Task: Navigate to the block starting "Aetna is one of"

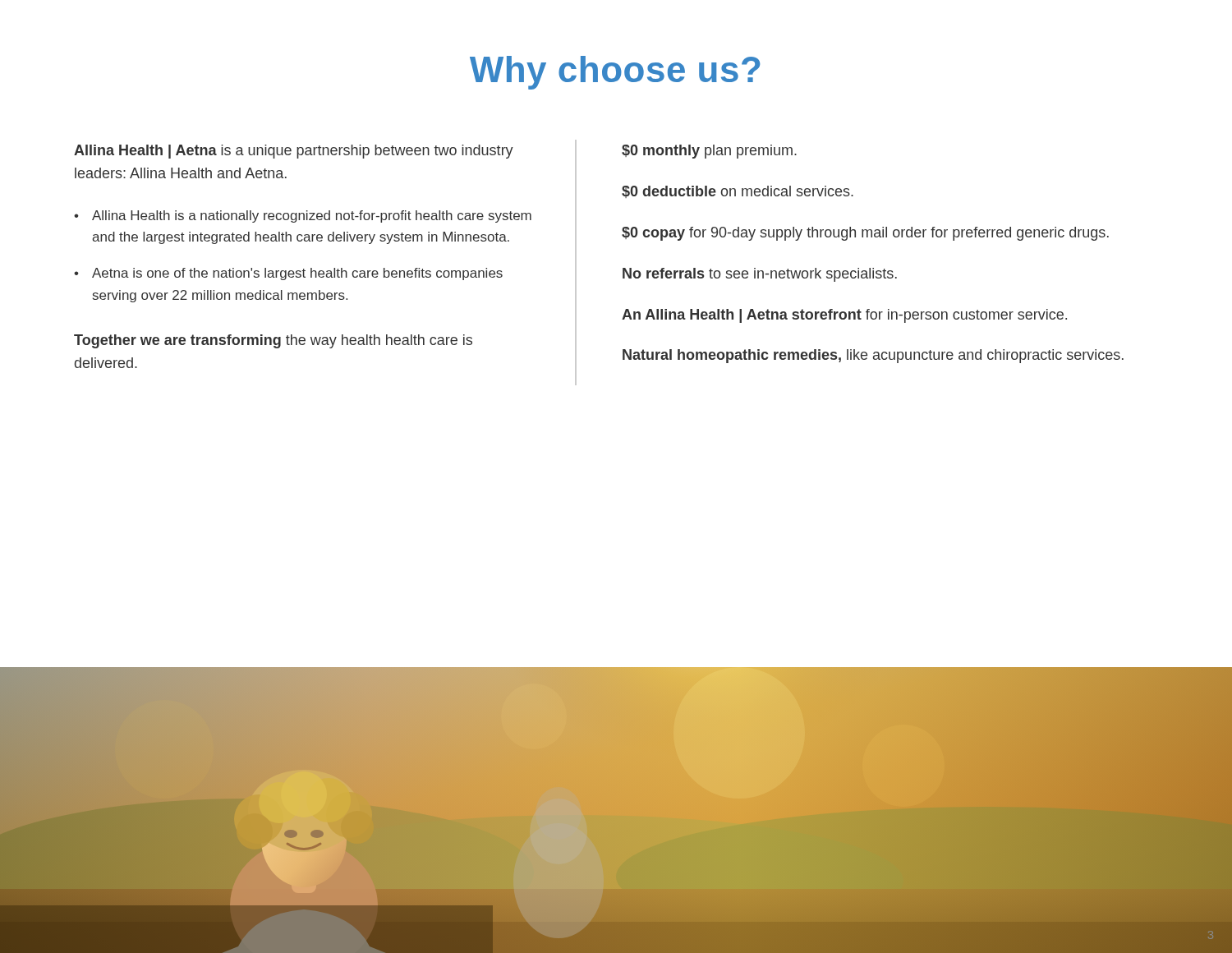Action: [297, 284]
